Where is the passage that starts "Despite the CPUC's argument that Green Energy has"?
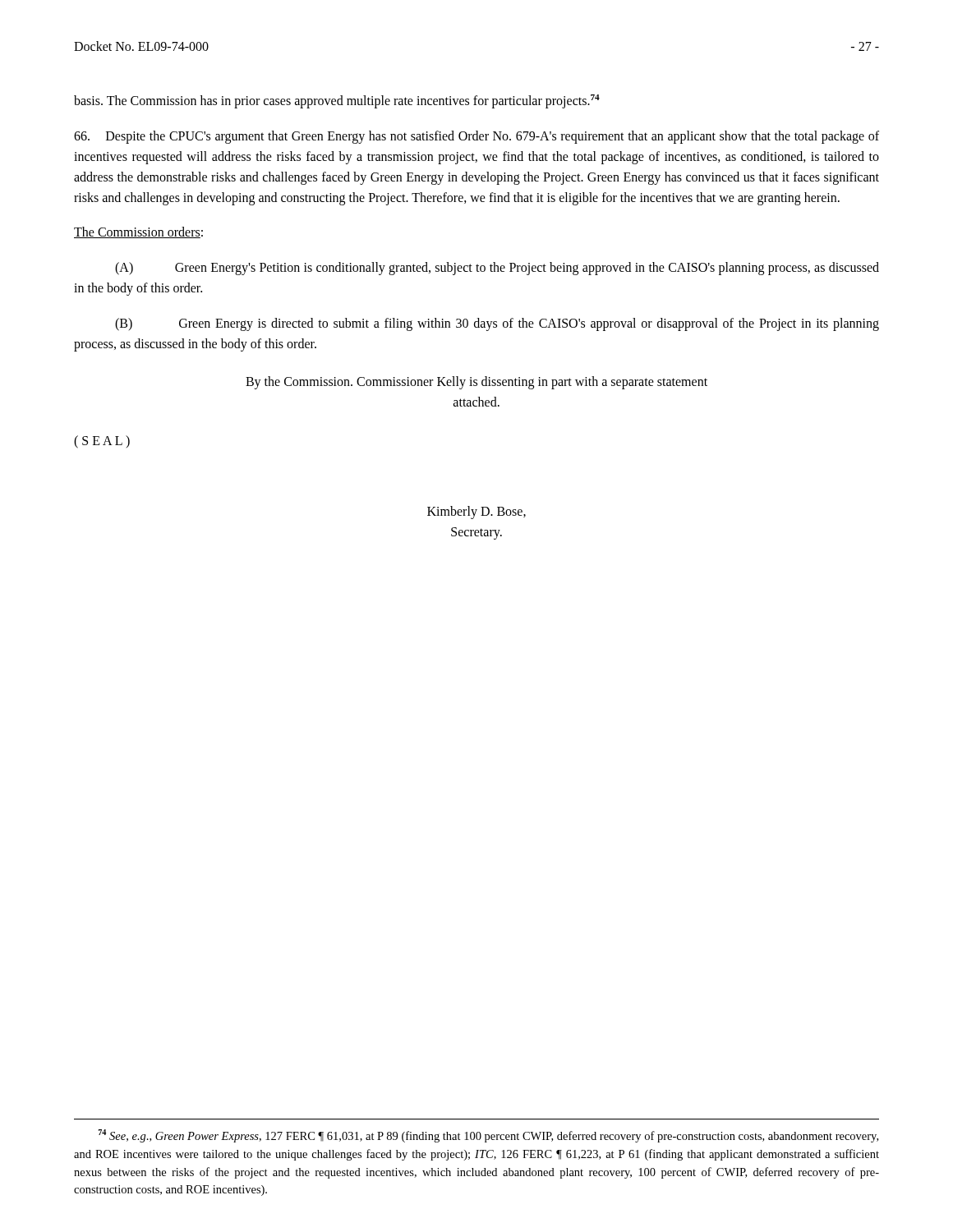 pos(476,167)
